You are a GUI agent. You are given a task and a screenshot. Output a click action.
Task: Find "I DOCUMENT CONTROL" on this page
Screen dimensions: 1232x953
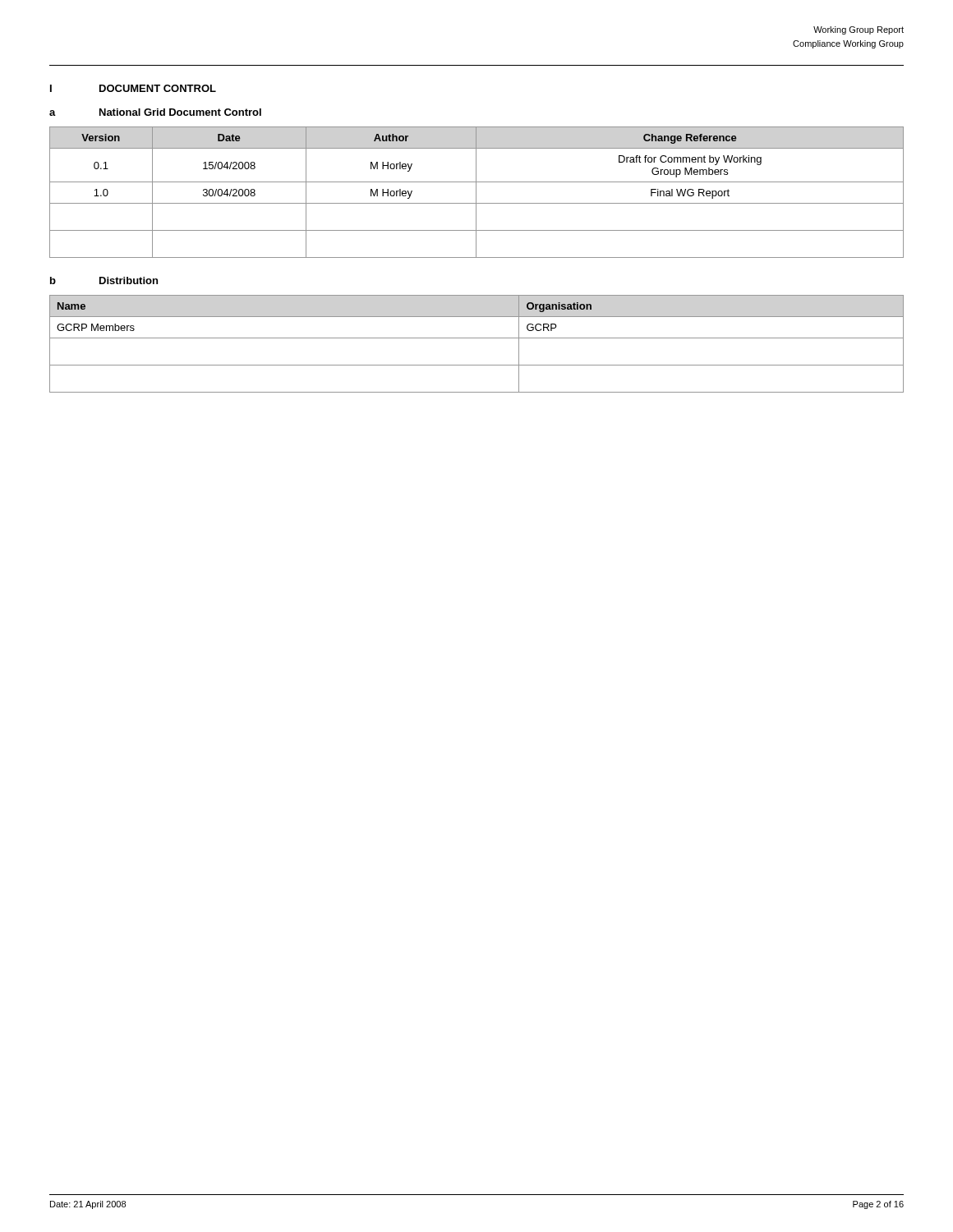pyautogui.click(x=133, y=88)
